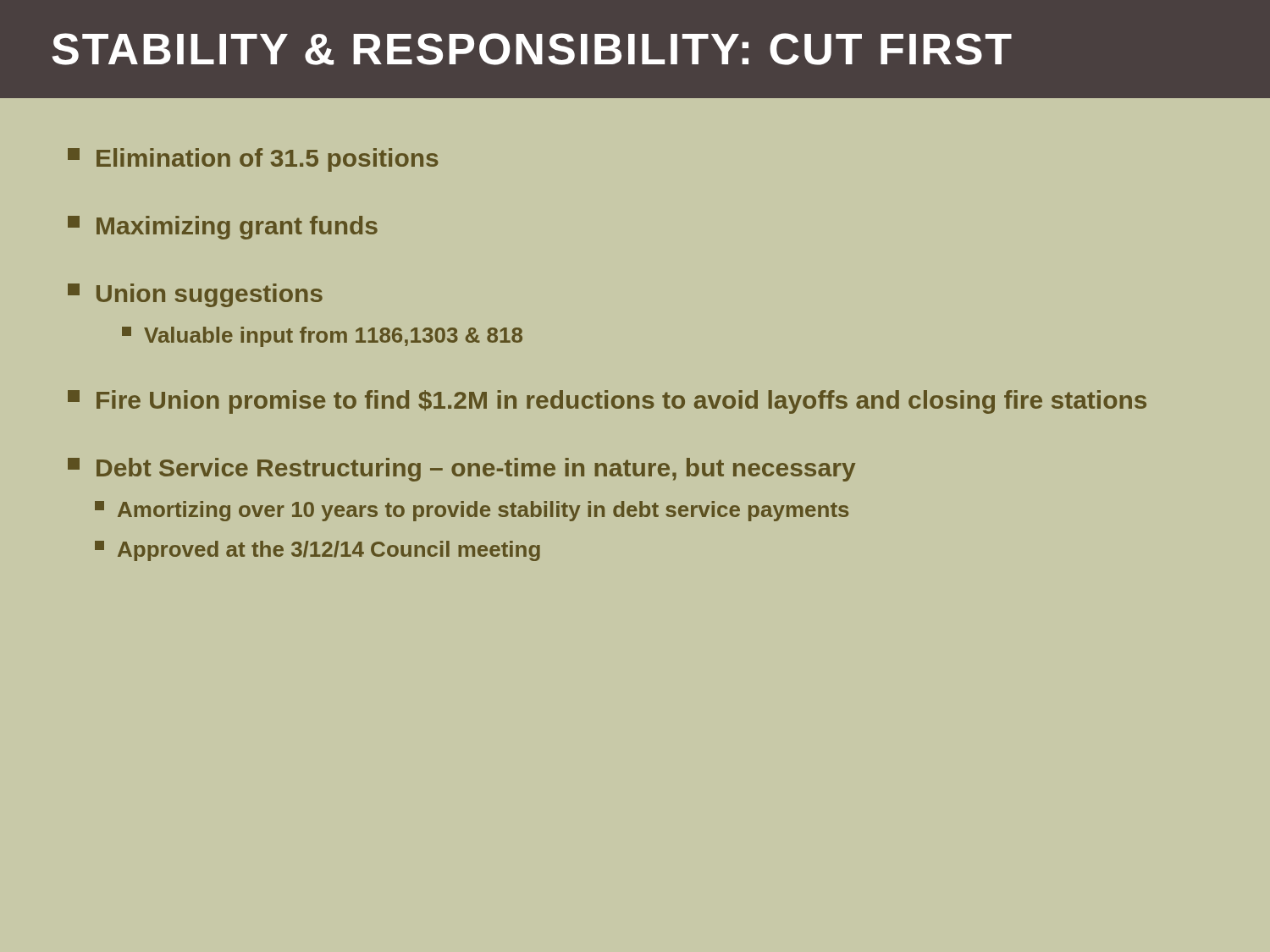This screenshot has height=952, width=1270.
Task: Select the passage starting "Union suggestions"
Action: 195,295
